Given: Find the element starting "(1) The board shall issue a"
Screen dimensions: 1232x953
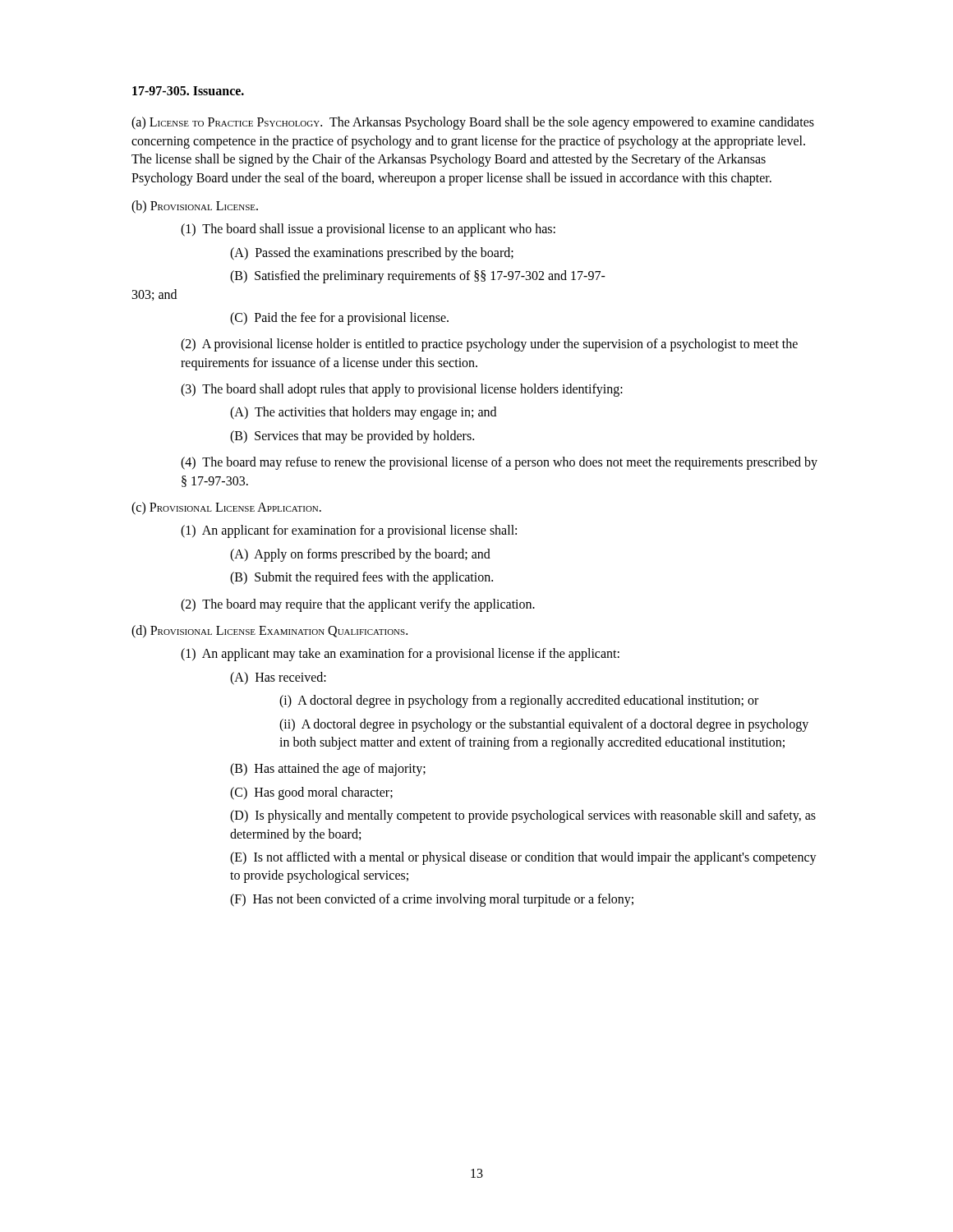Looking at the screenshot, I should coord(368,229).
